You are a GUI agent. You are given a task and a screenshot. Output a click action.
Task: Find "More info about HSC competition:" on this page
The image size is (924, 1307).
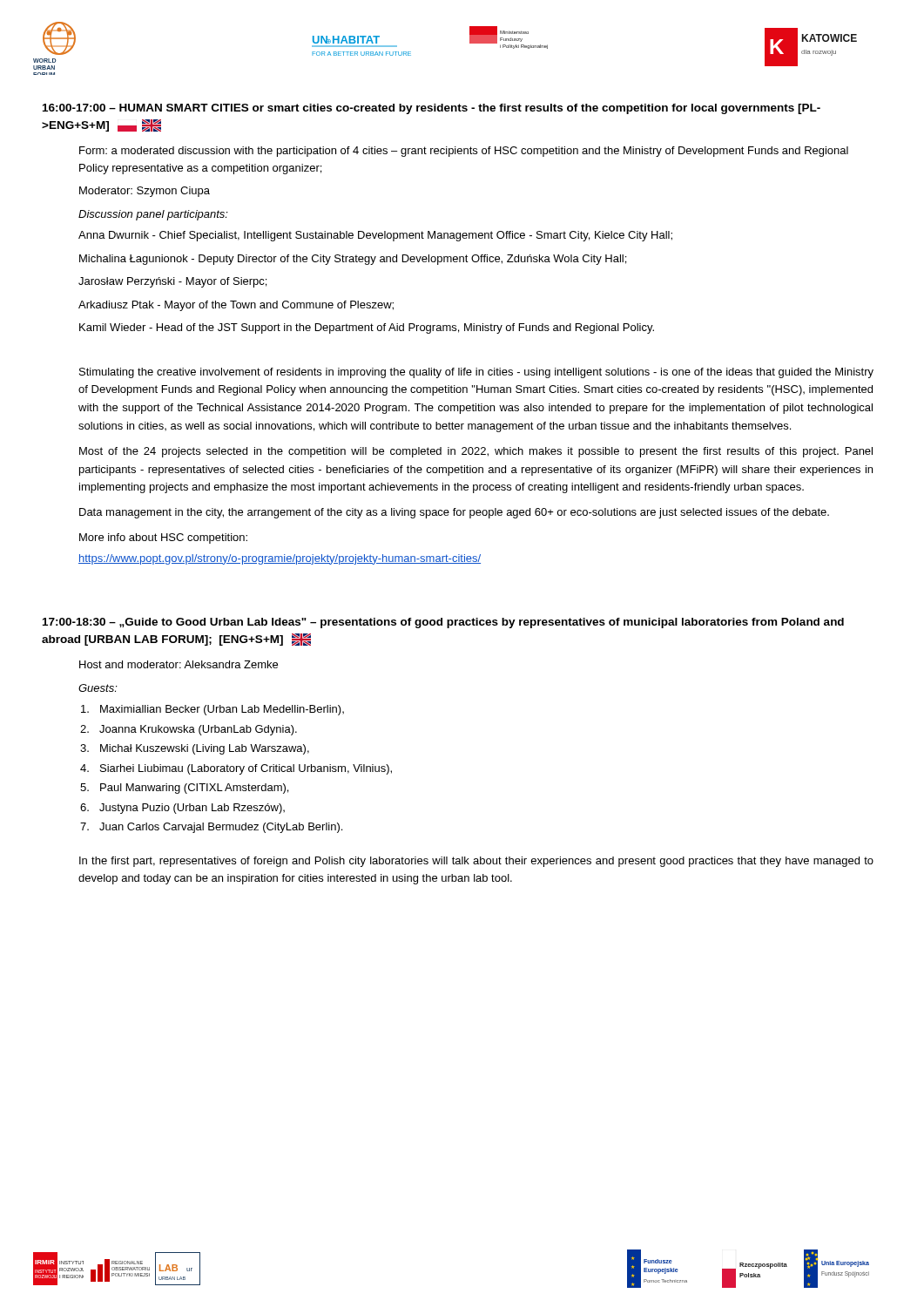click(163, 537)
